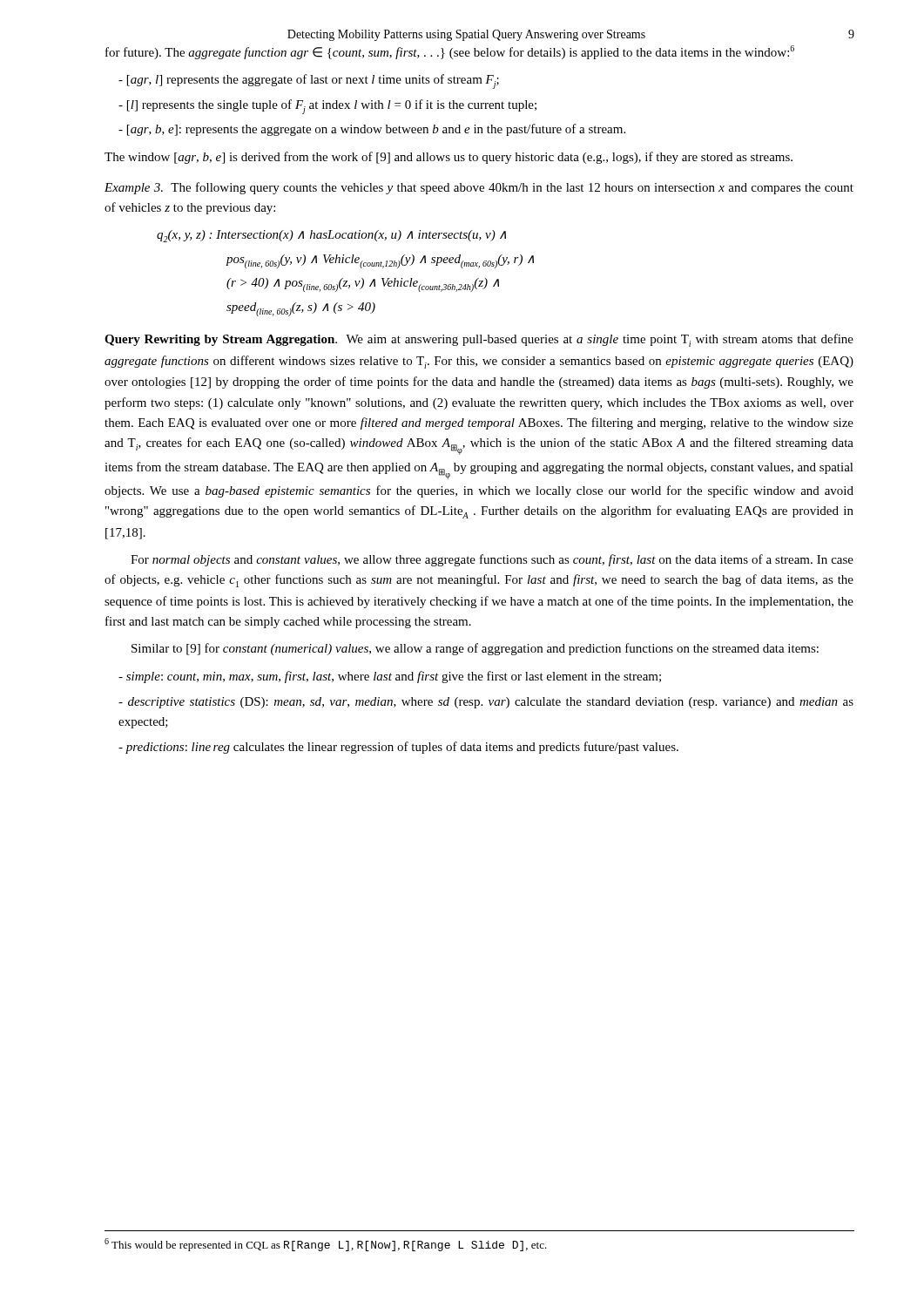This screenshot has width=924, height=1307.
Task: Find the formula on this page that starts "q2(x, y, z) :"
Action: pos(505,271)
